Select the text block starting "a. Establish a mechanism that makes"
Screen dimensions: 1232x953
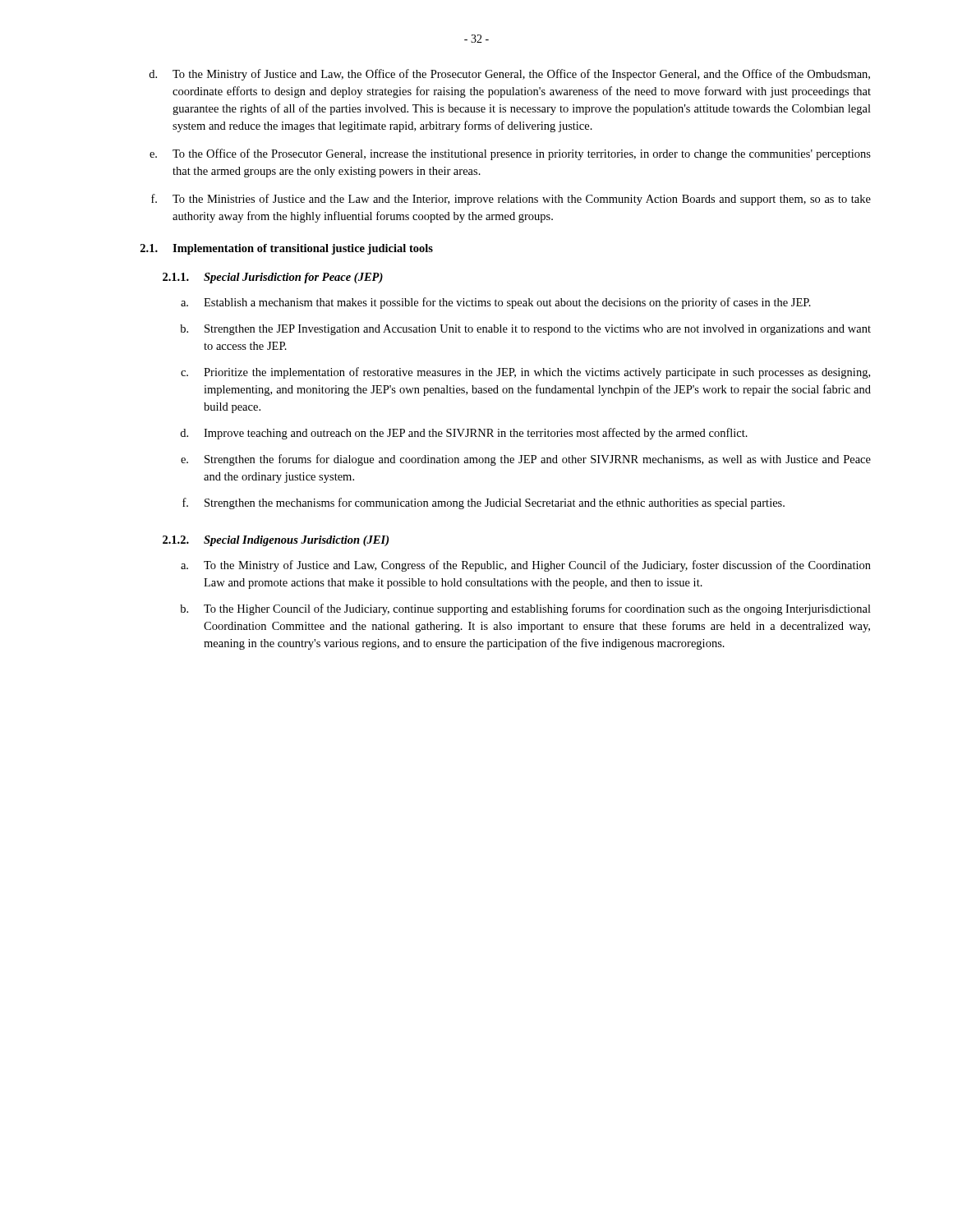pyautogui.click(x=493, y=303)
